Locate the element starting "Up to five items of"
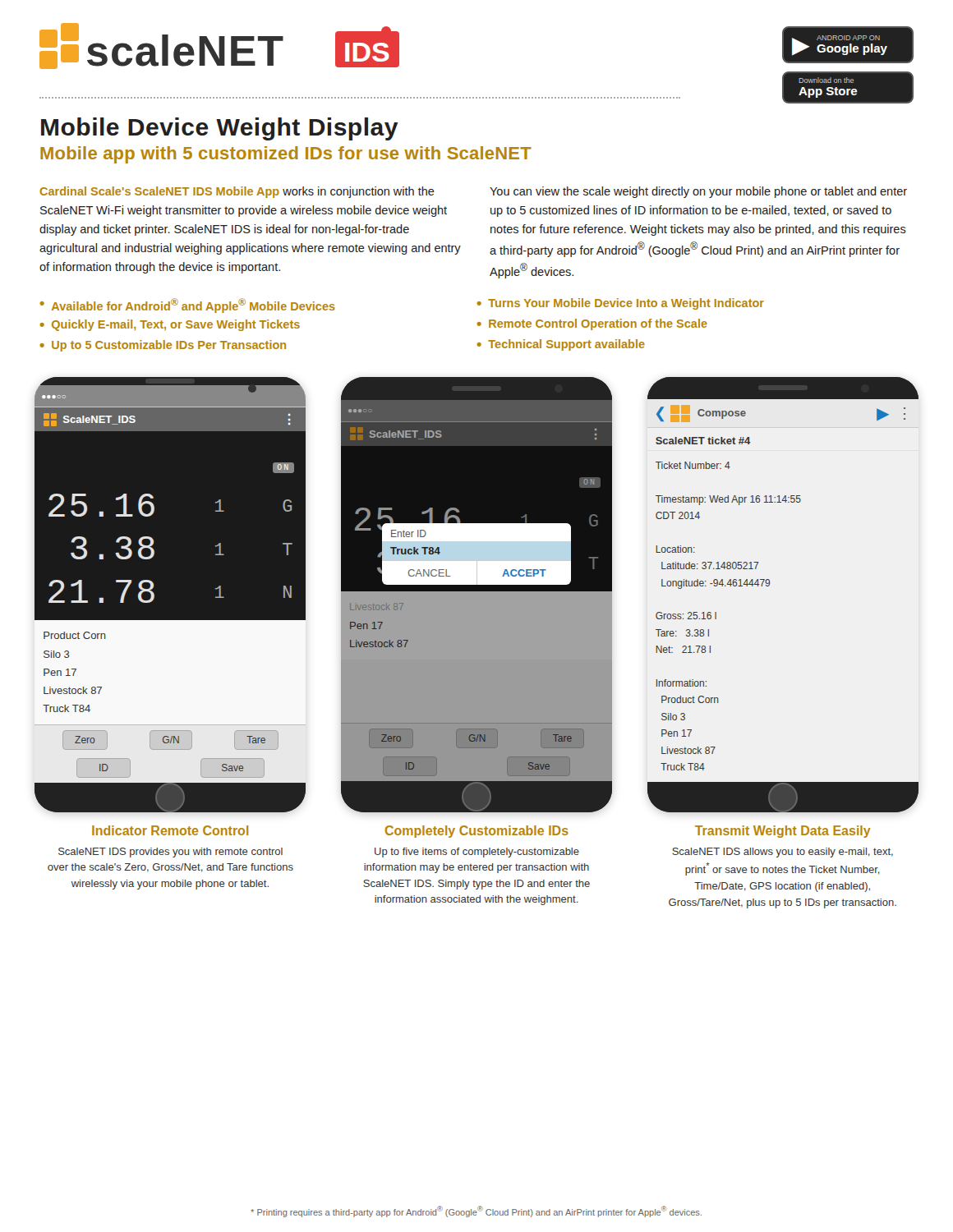Image resolution: width=953 pixels, height=1232 pixels. pyautogui.click(x=476, y=875)
